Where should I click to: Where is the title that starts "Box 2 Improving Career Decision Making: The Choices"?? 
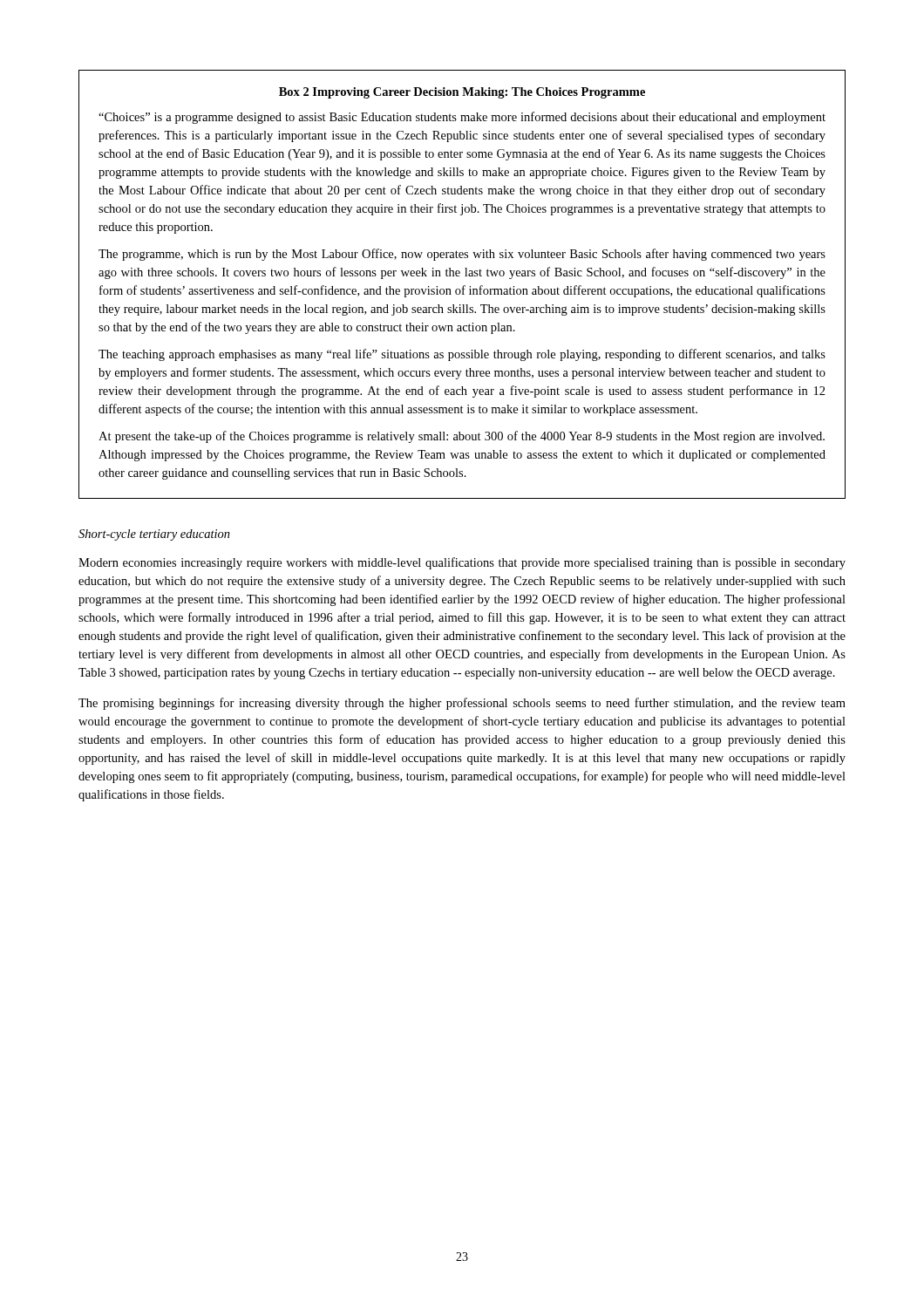(462, 92)
